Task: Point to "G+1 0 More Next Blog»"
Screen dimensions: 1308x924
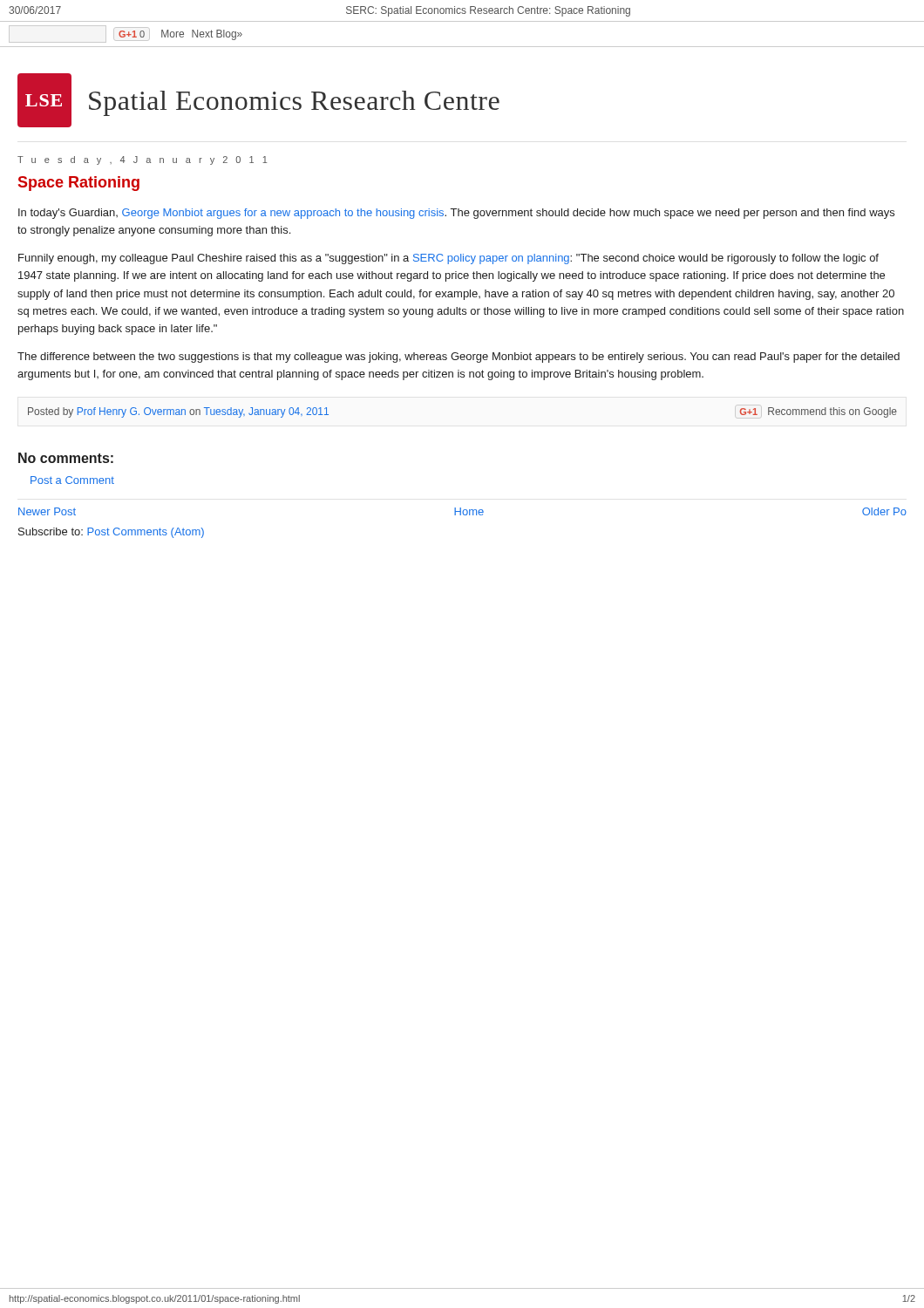Action: point(126,34)
